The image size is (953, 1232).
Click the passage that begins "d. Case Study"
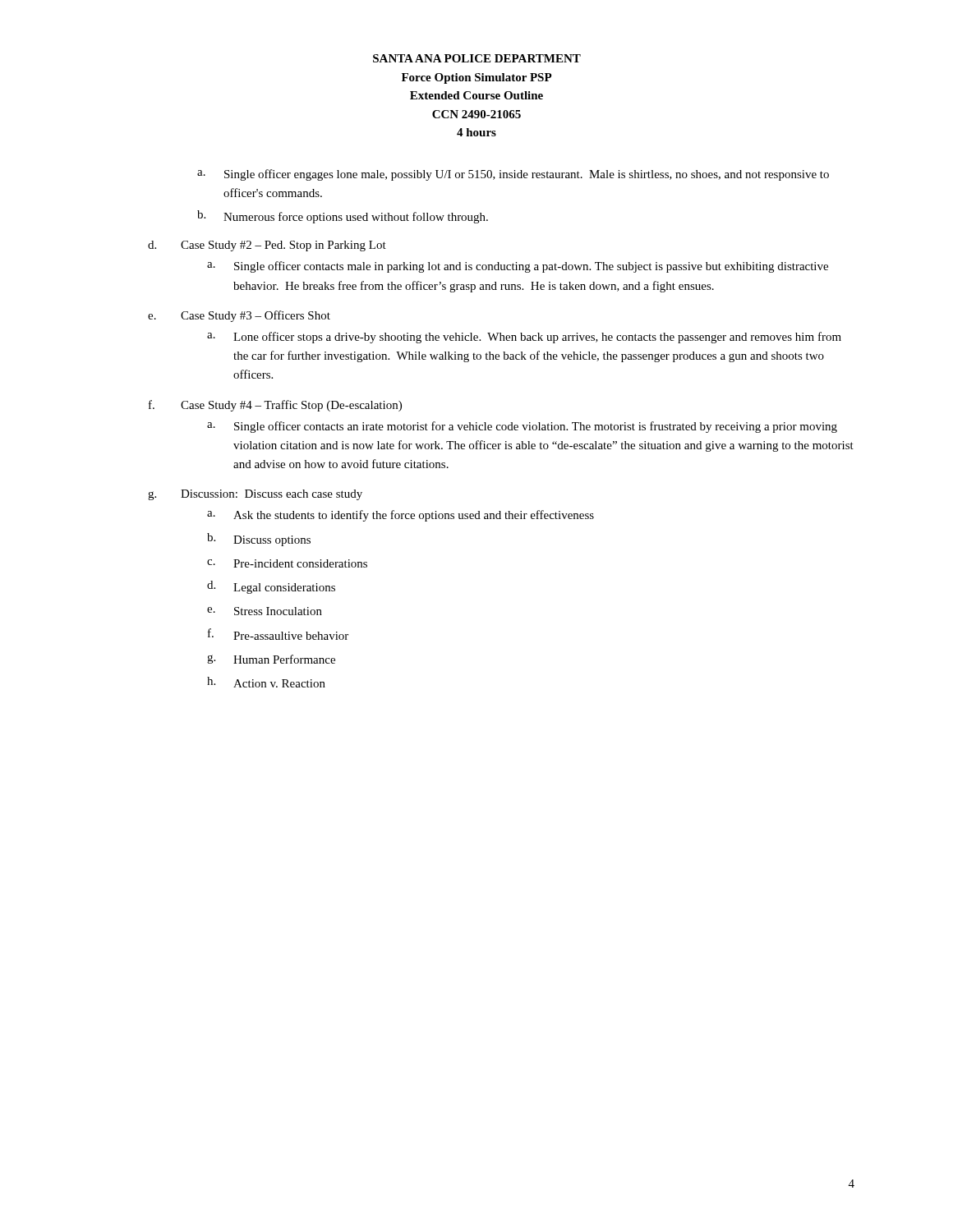coord(501,269)
